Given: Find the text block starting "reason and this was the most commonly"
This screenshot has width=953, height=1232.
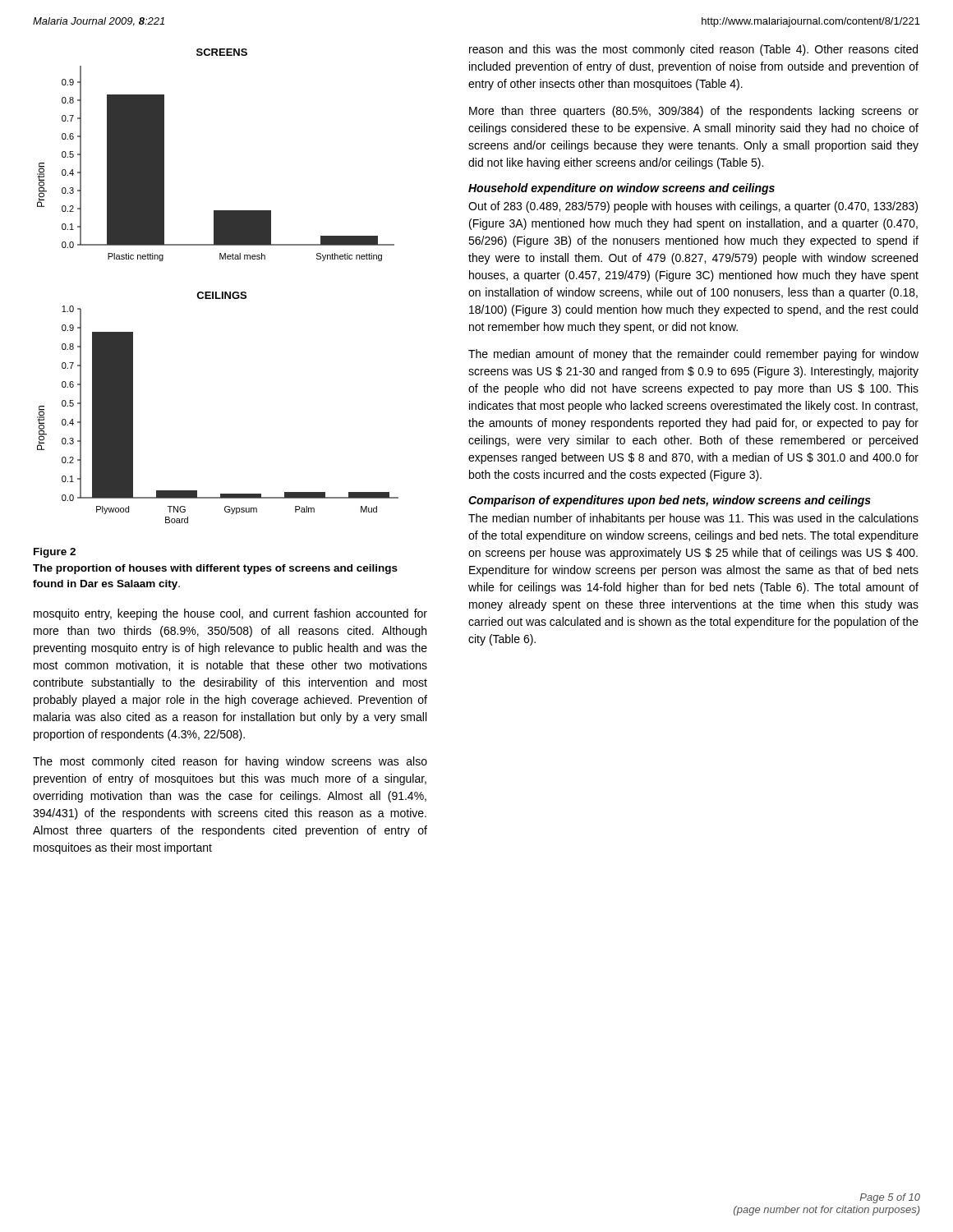Looking at the screenshot, I should point(693,67).
